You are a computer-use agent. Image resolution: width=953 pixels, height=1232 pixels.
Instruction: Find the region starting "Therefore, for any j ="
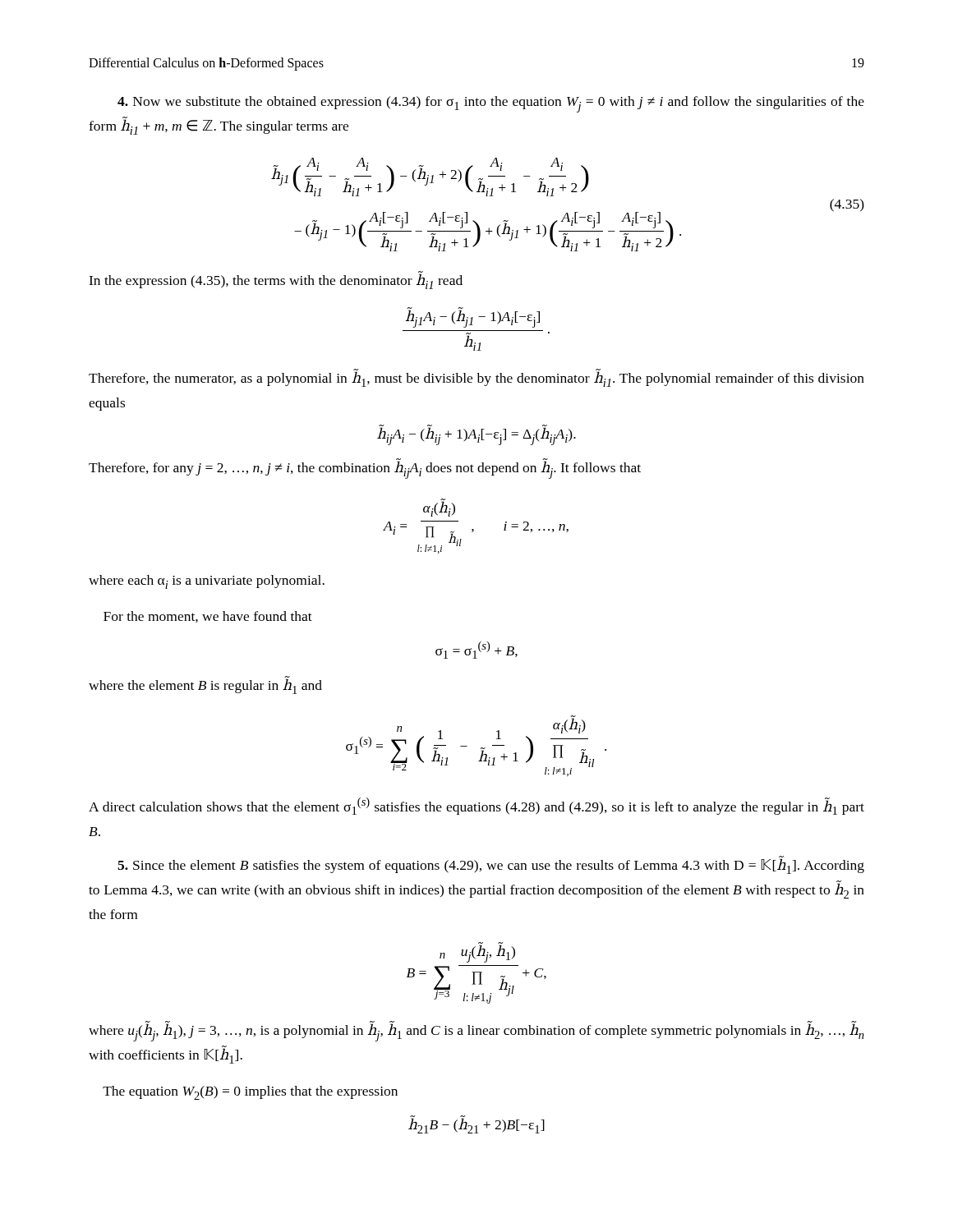365,469
